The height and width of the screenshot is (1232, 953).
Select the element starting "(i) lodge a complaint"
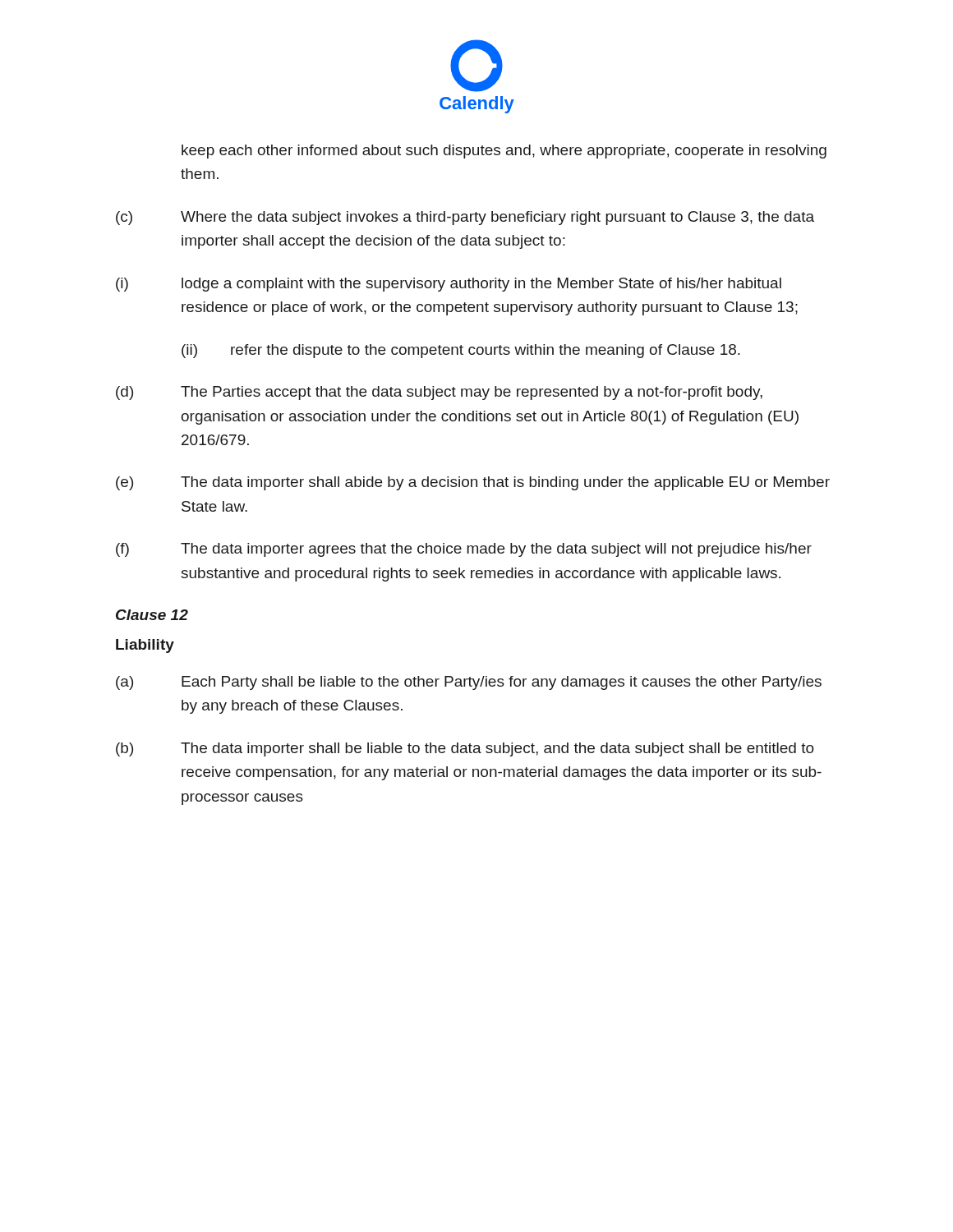click(x=476, y=295)
